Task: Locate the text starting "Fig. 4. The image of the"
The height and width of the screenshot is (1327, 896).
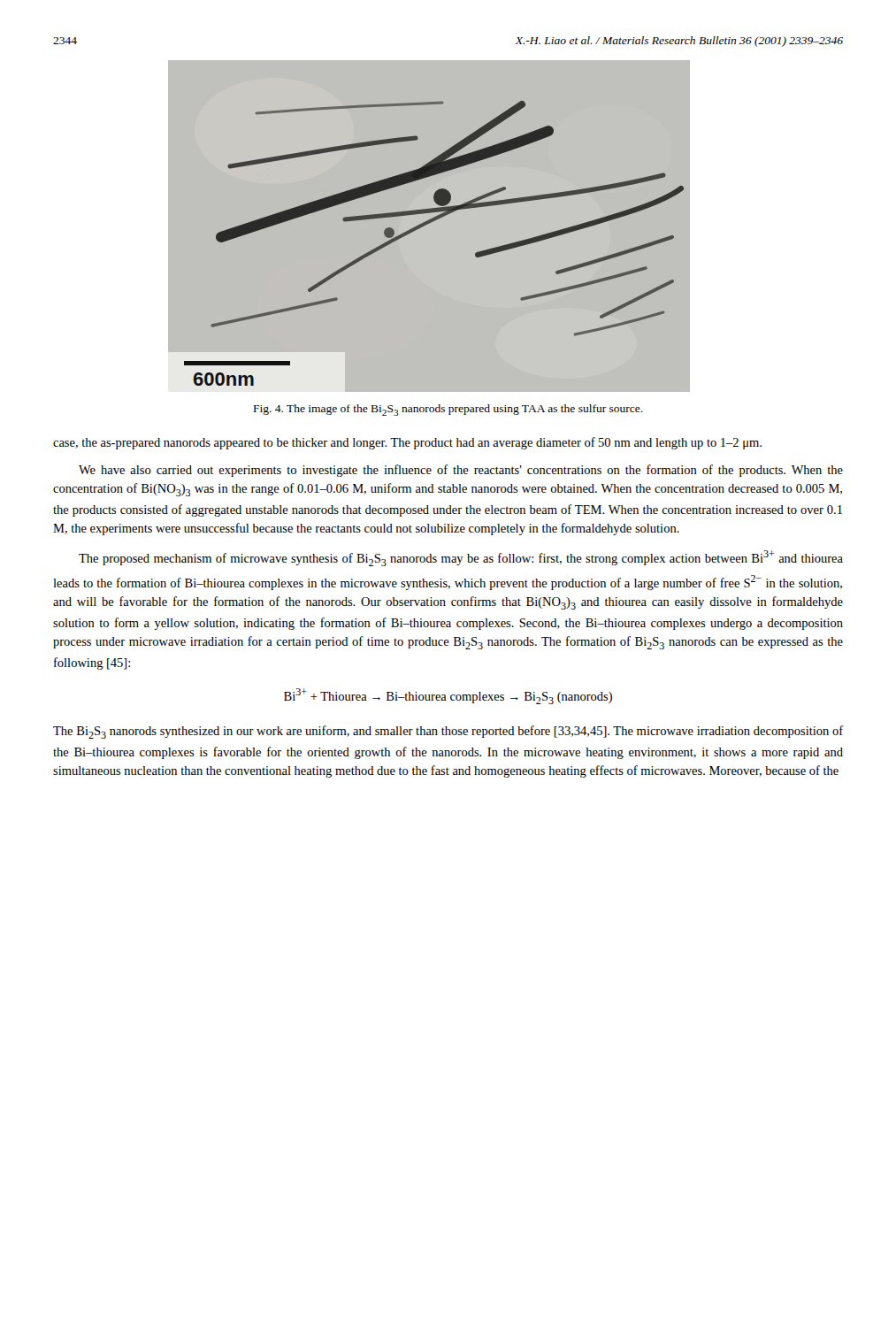Action: pyautogui.click(x=448, y=410)
